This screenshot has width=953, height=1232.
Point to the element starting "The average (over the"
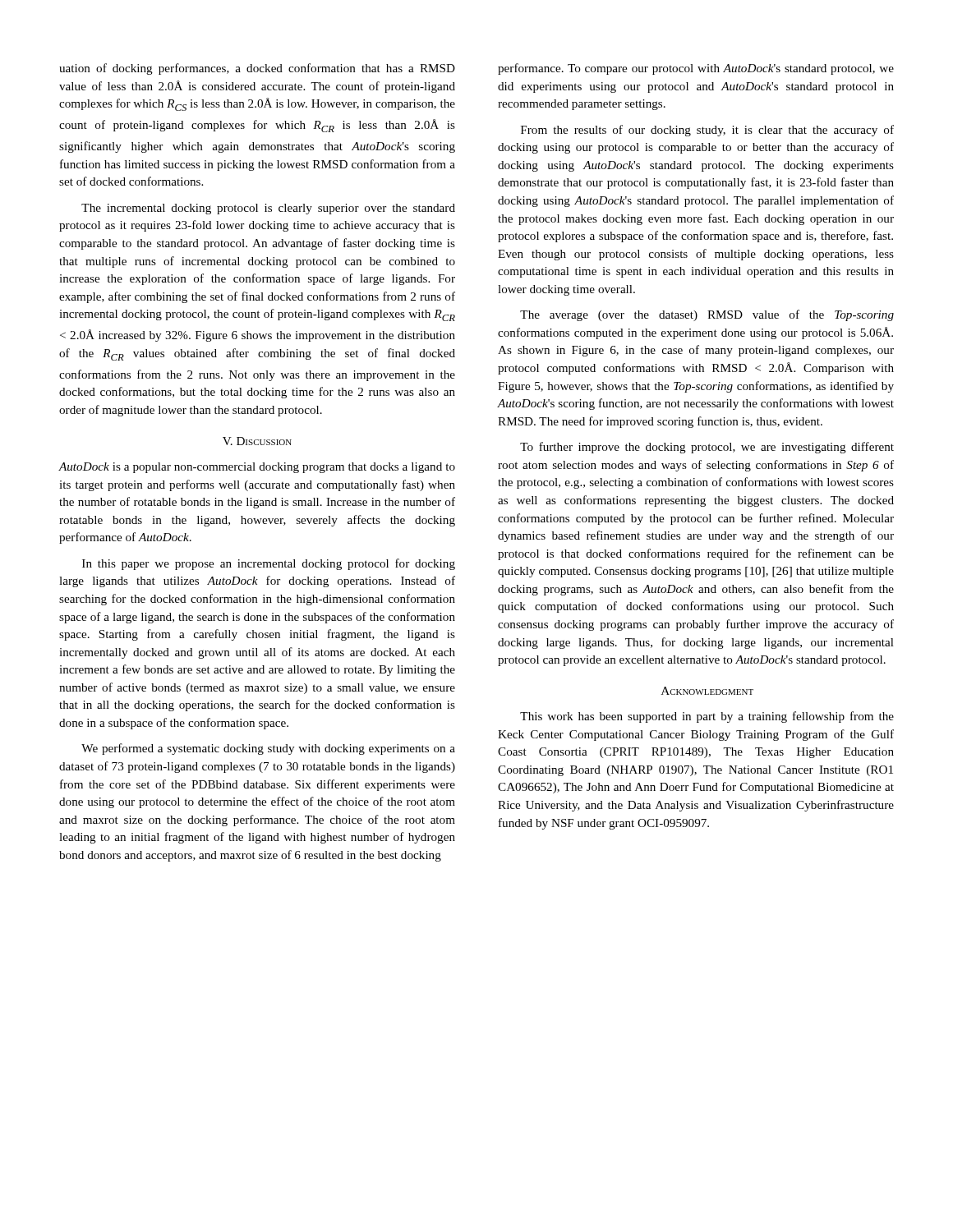point(696,368)
